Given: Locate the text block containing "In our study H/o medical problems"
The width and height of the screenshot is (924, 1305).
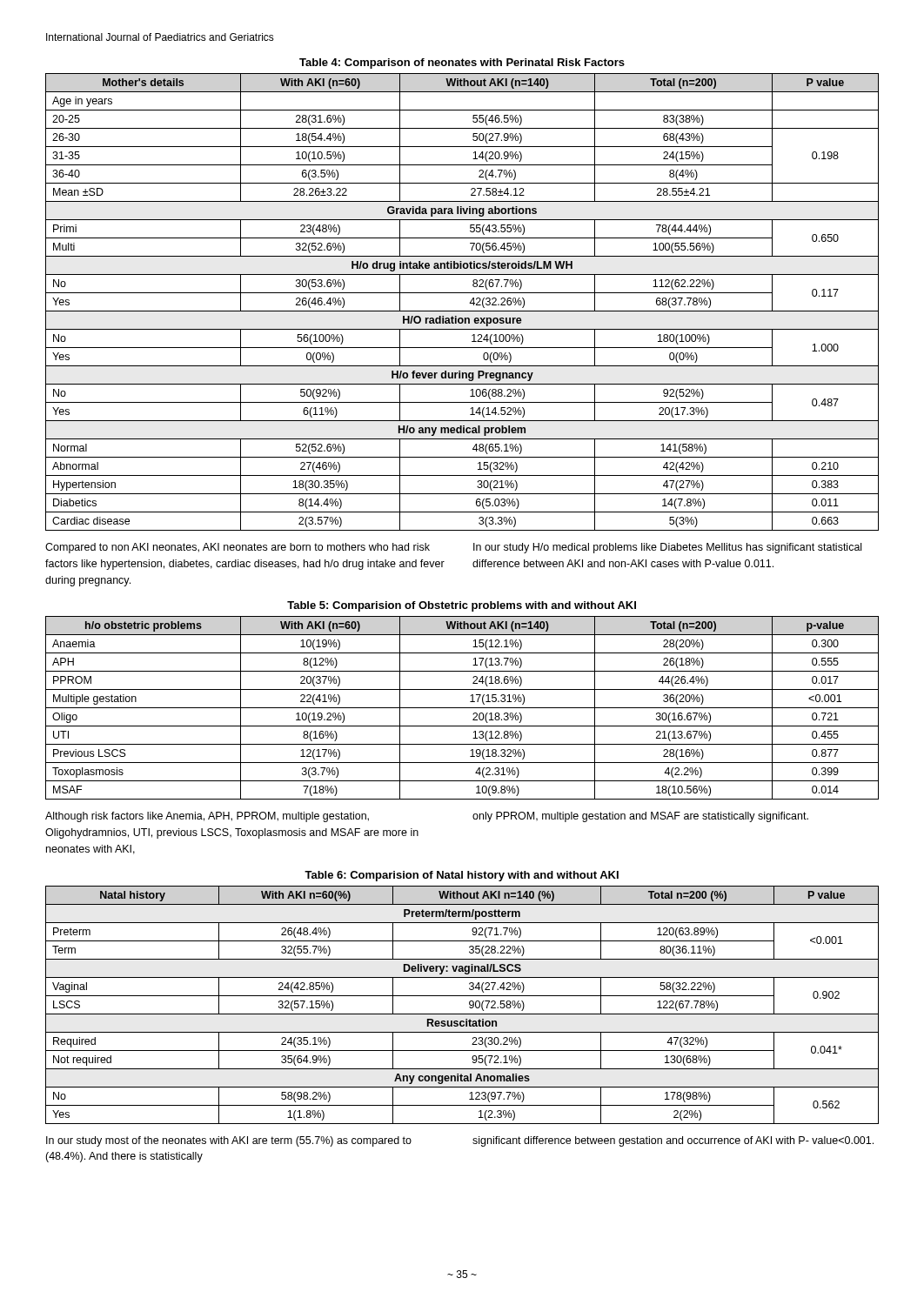Looking at the screenshot, I should 667,555.
